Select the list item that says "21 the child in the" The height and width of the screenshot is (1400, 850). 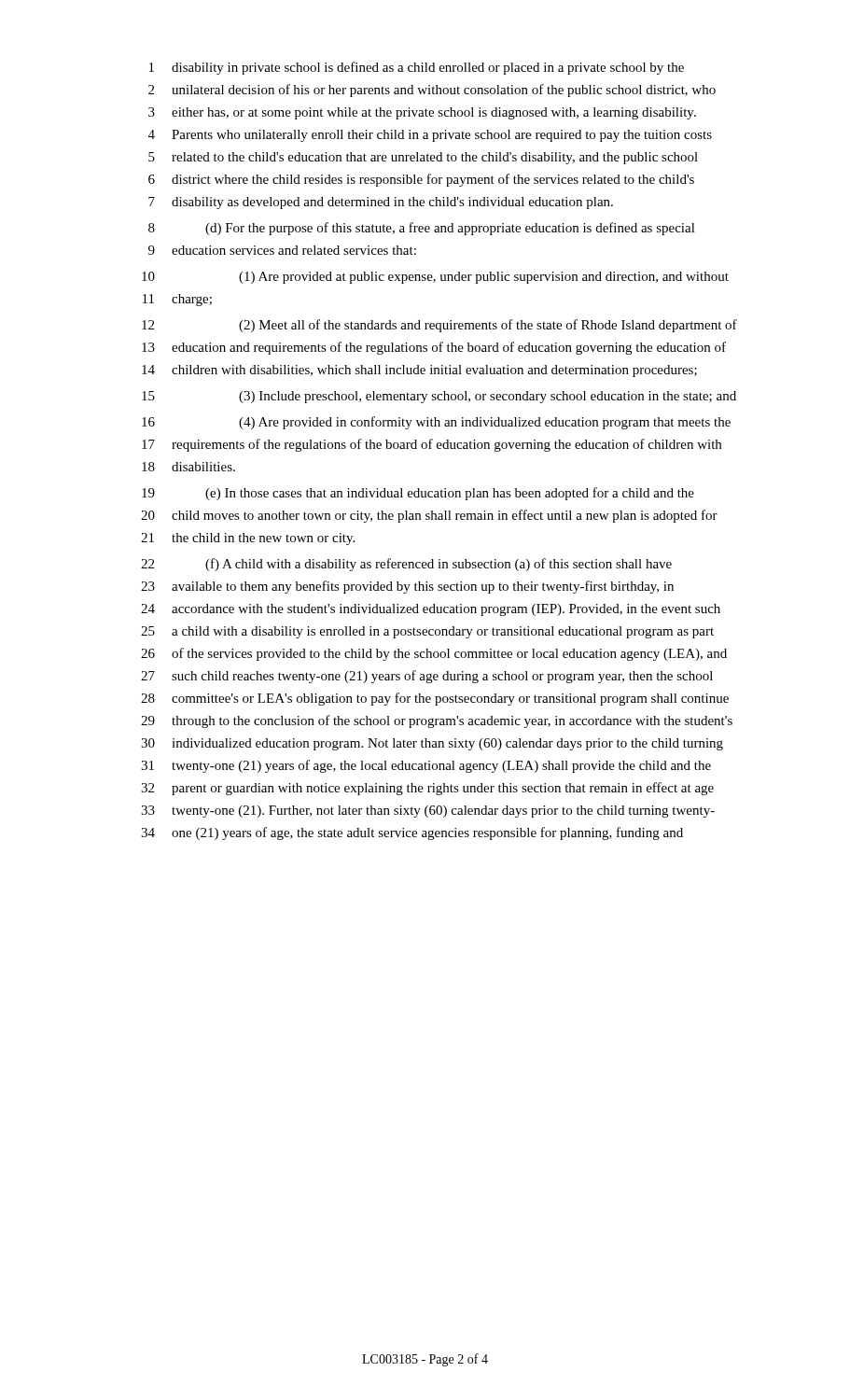click(x=248, y=539)
